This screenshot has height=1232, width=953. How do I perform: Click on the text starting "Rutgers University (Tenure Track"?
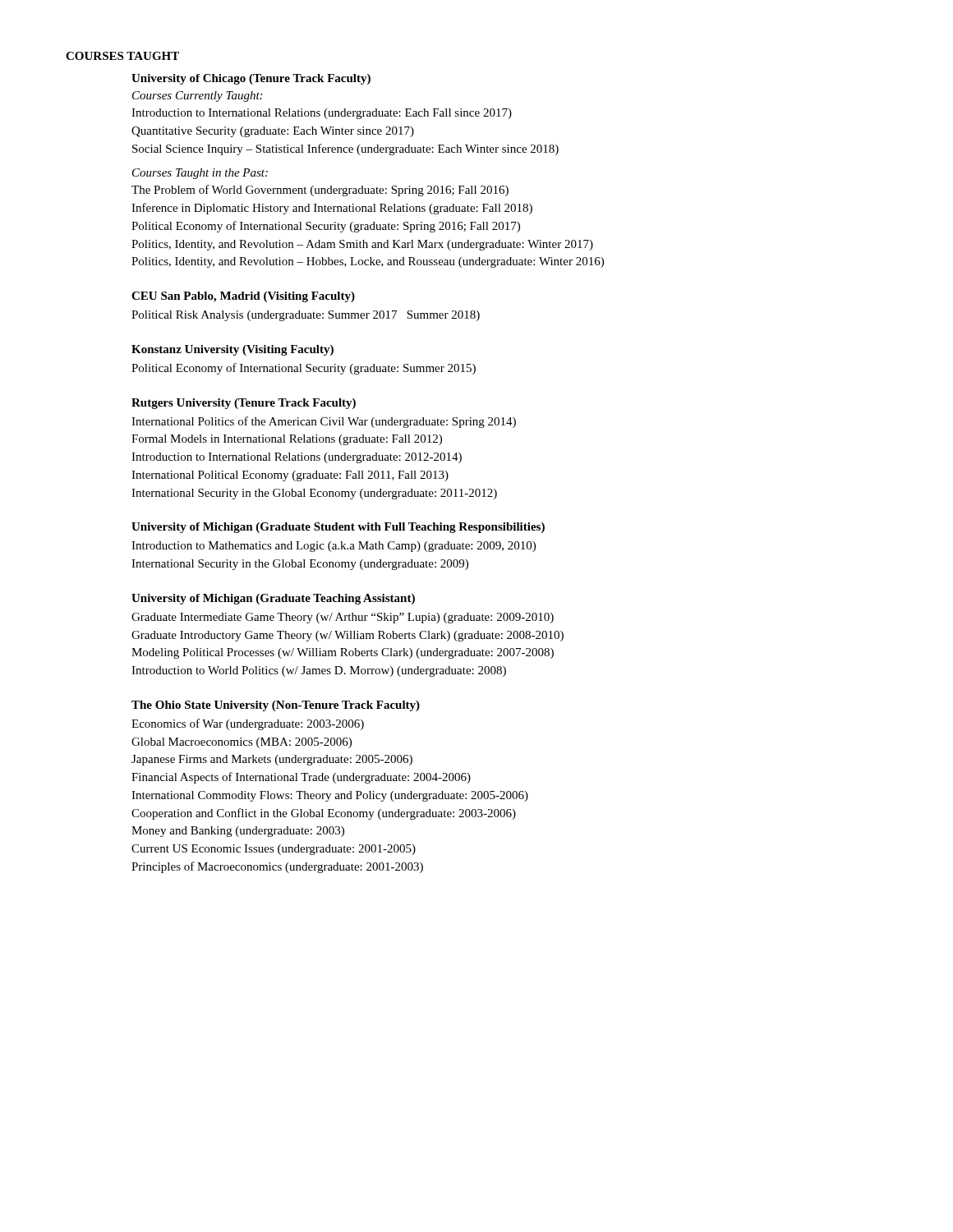click(x=244, y=402)
